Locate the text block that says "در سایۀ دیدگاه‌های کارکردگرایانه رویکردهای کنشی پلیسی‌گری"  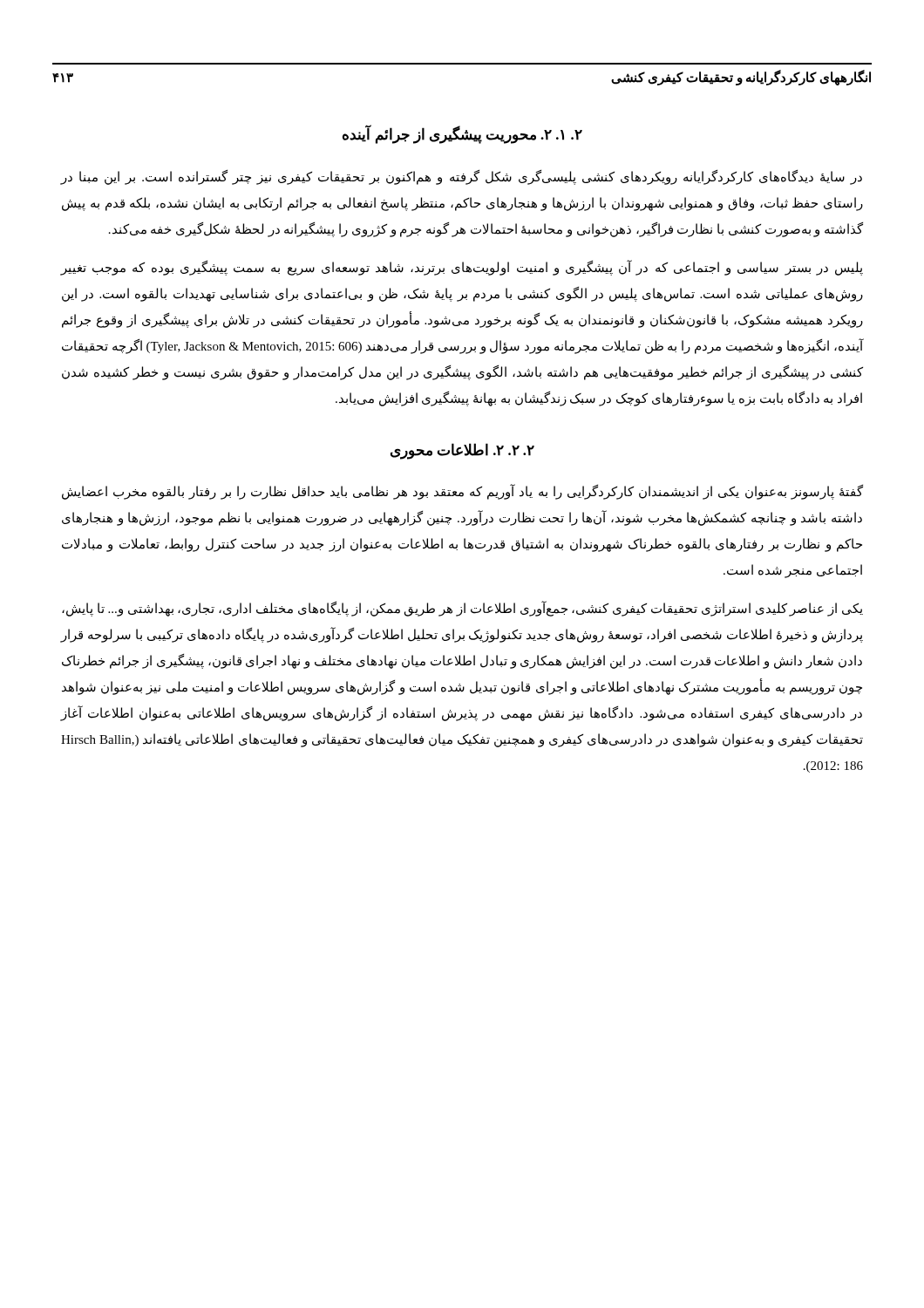[462, 203]
